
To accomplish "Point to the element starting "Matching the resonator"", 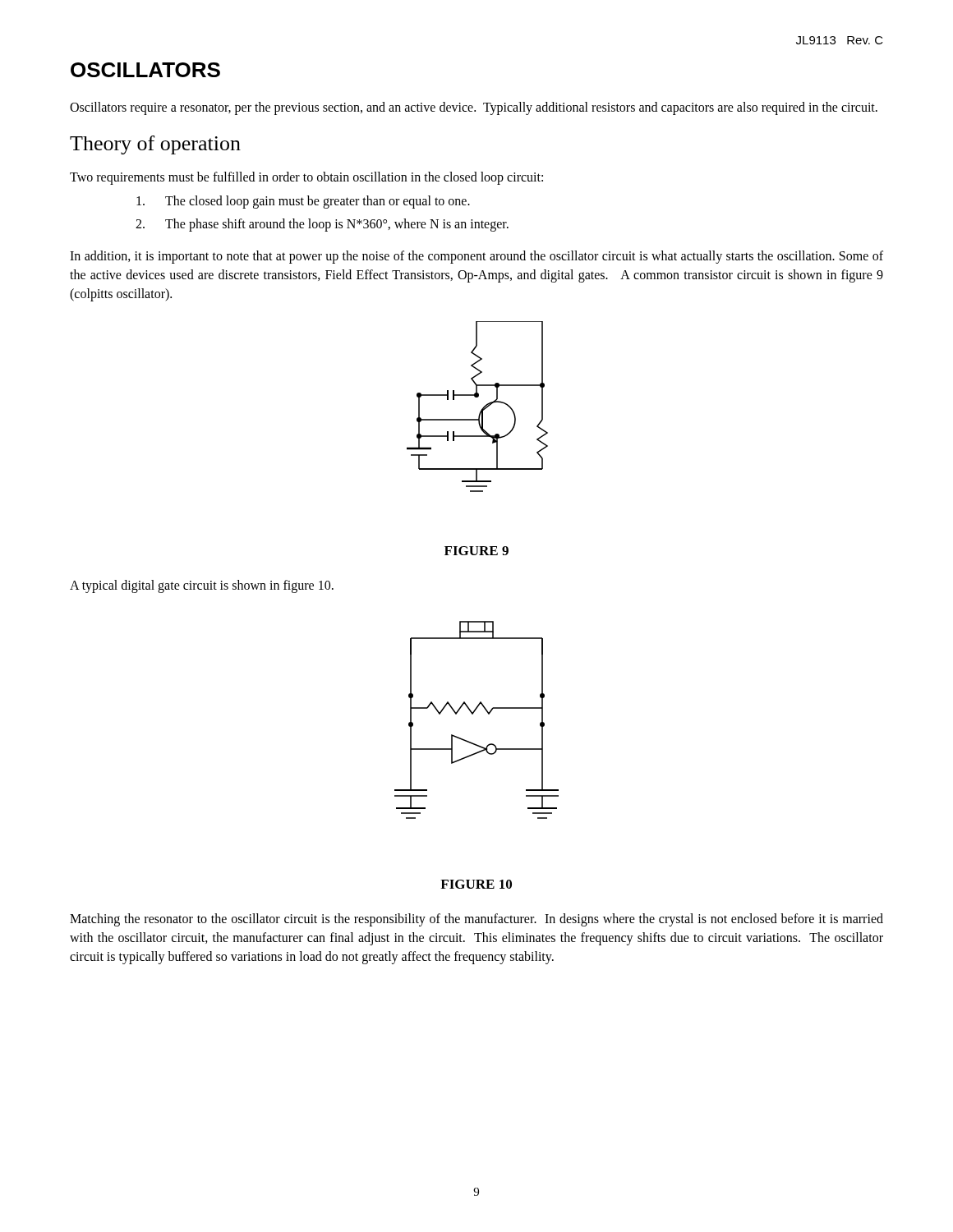I will [x=476, y=937].
